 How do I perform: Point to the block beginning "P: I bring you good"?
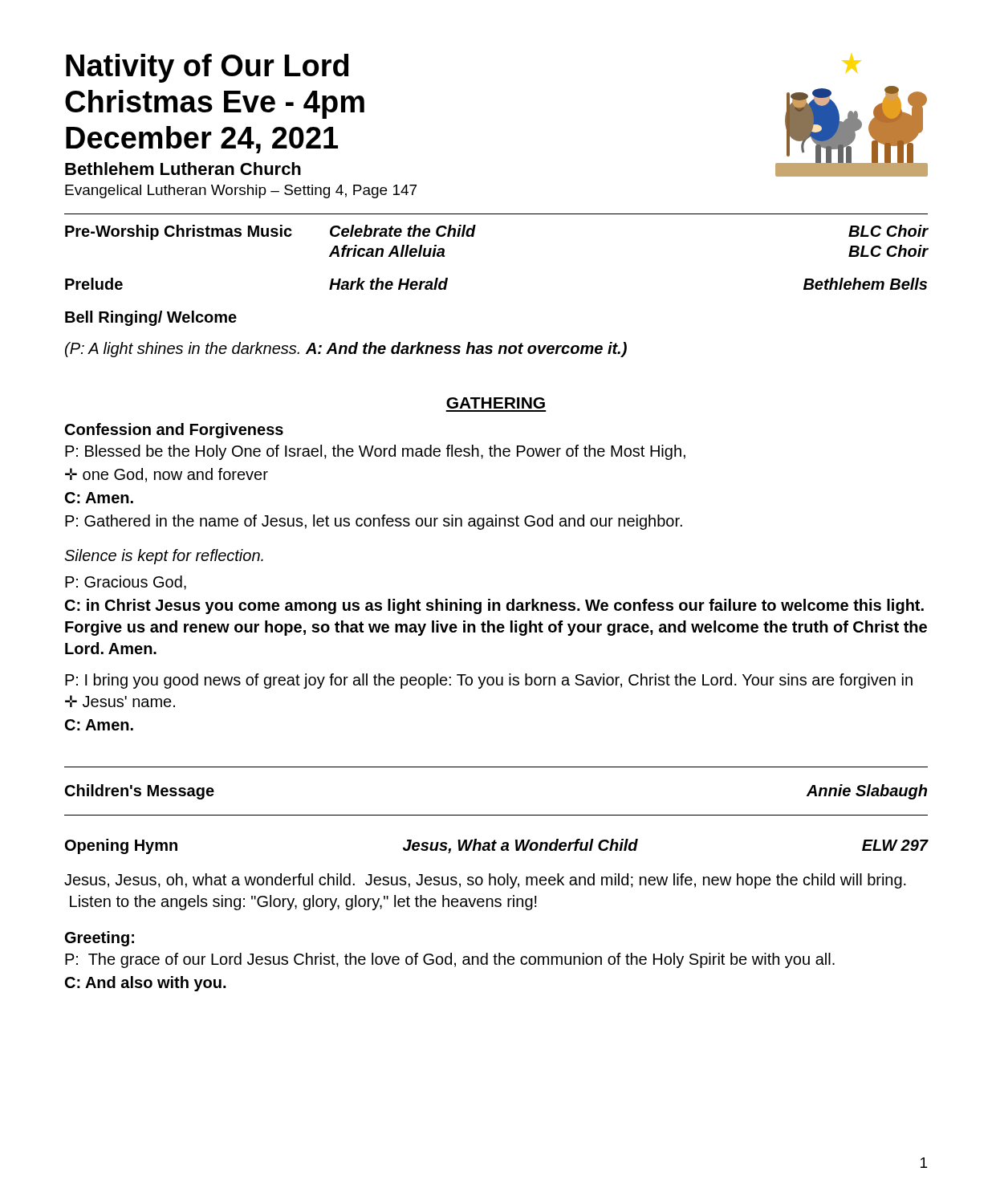click(489, 681)
